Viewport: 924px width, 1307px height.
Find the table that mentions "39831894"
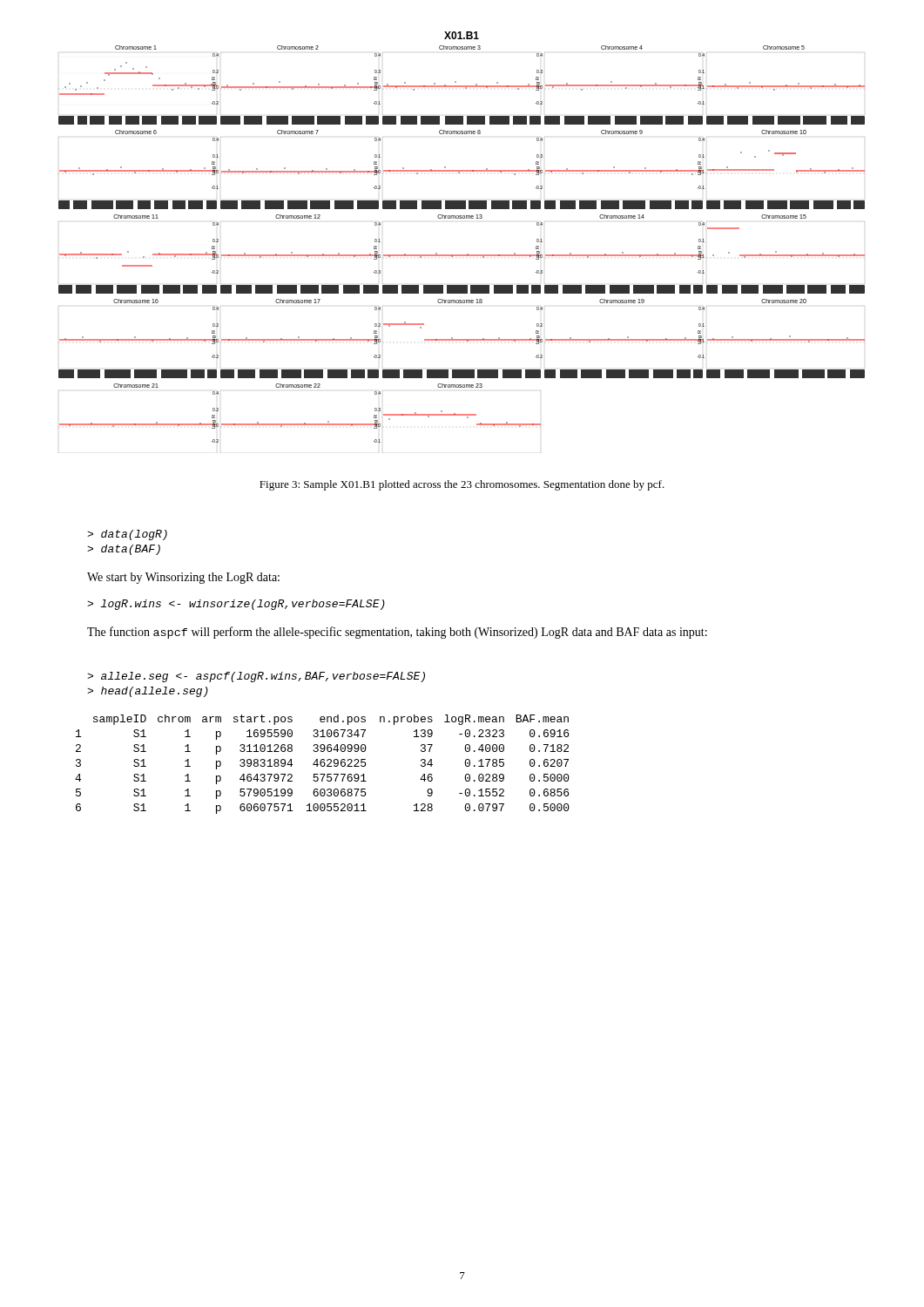click(x=471, y=763)
